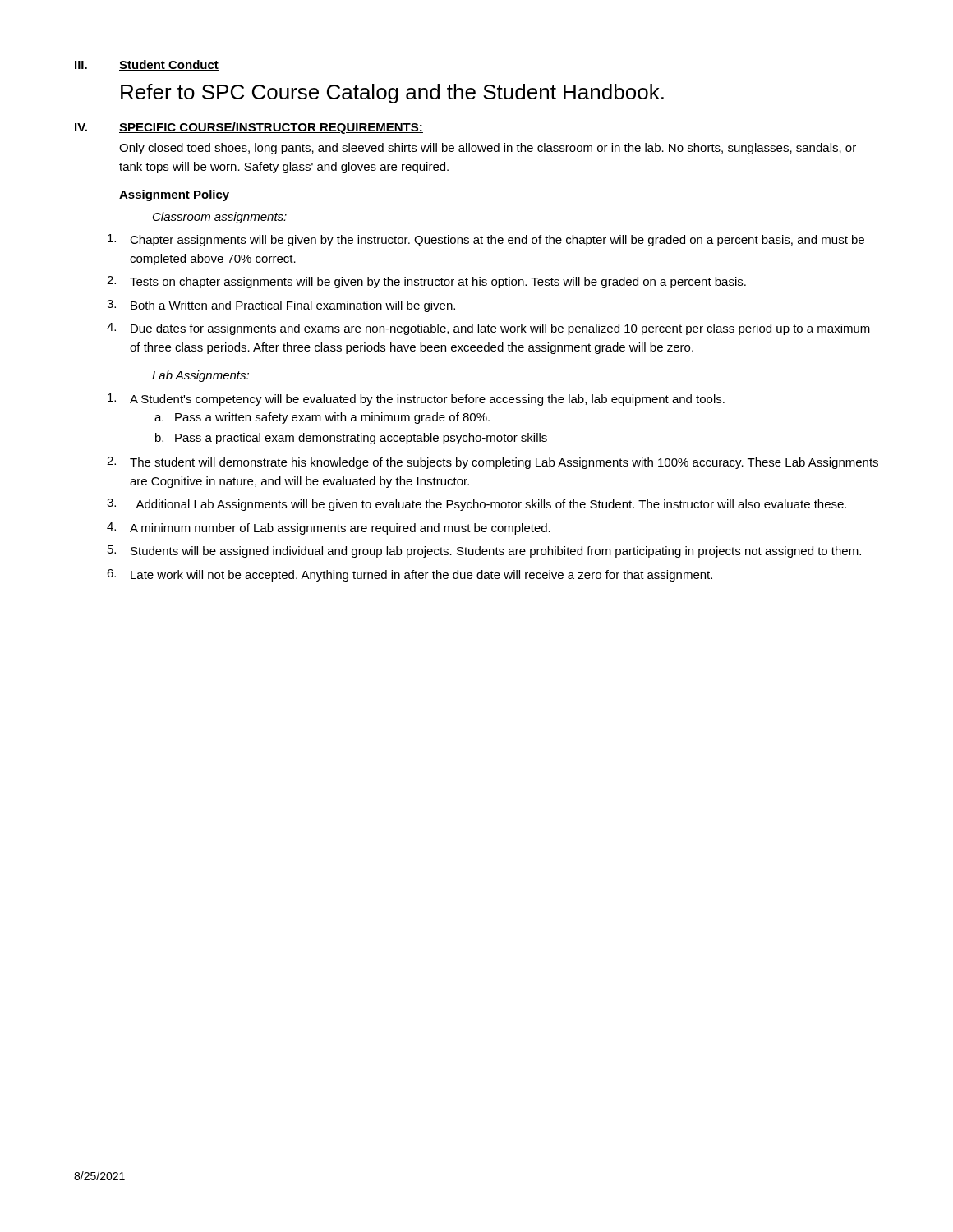Viewport: 953px width, 1232px height.
Task: Point to the block beginning "2. The student will demonstrate his"
Action: click(493, 472)
